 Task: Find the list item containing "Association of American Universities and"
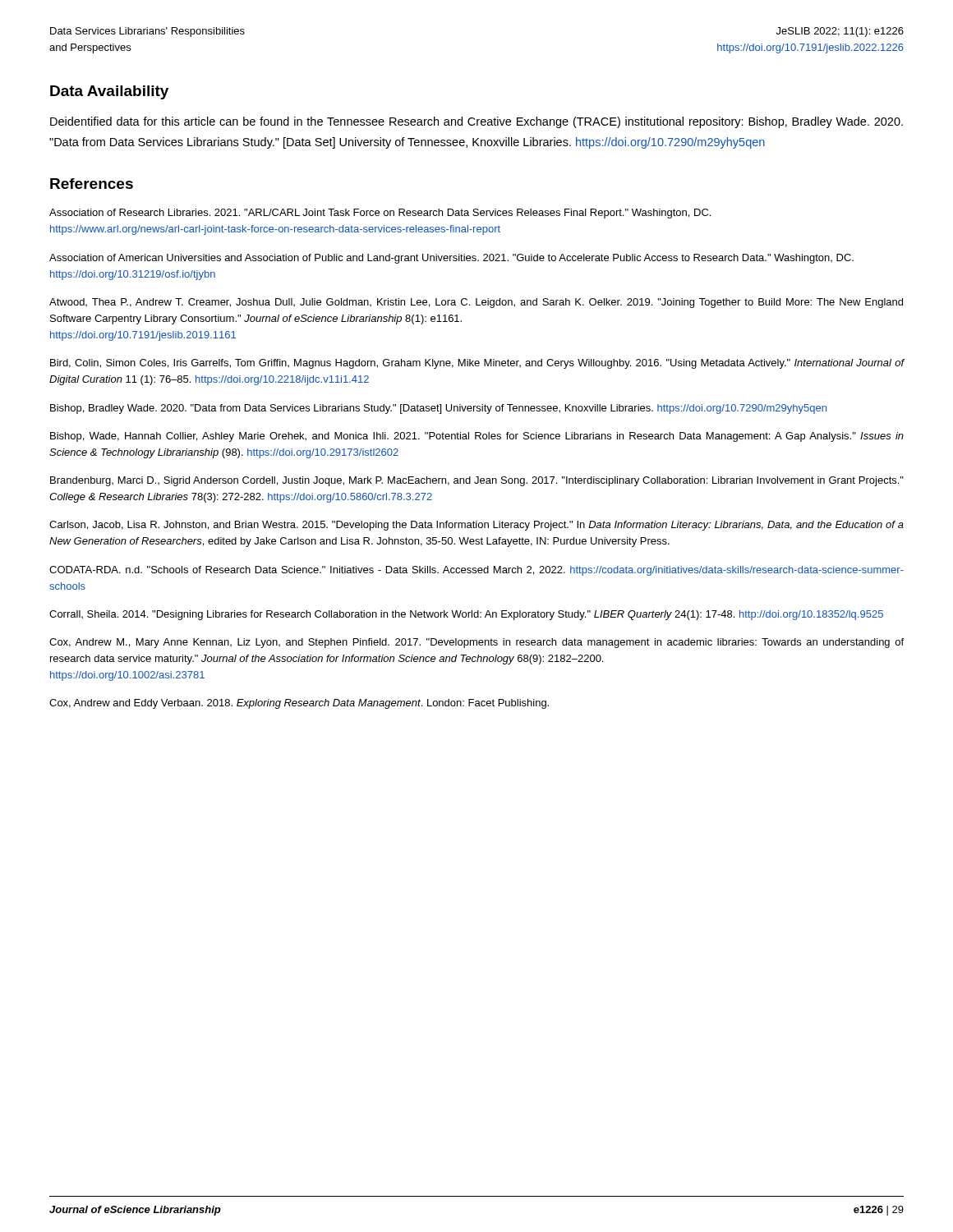click(x=452, y=265)
